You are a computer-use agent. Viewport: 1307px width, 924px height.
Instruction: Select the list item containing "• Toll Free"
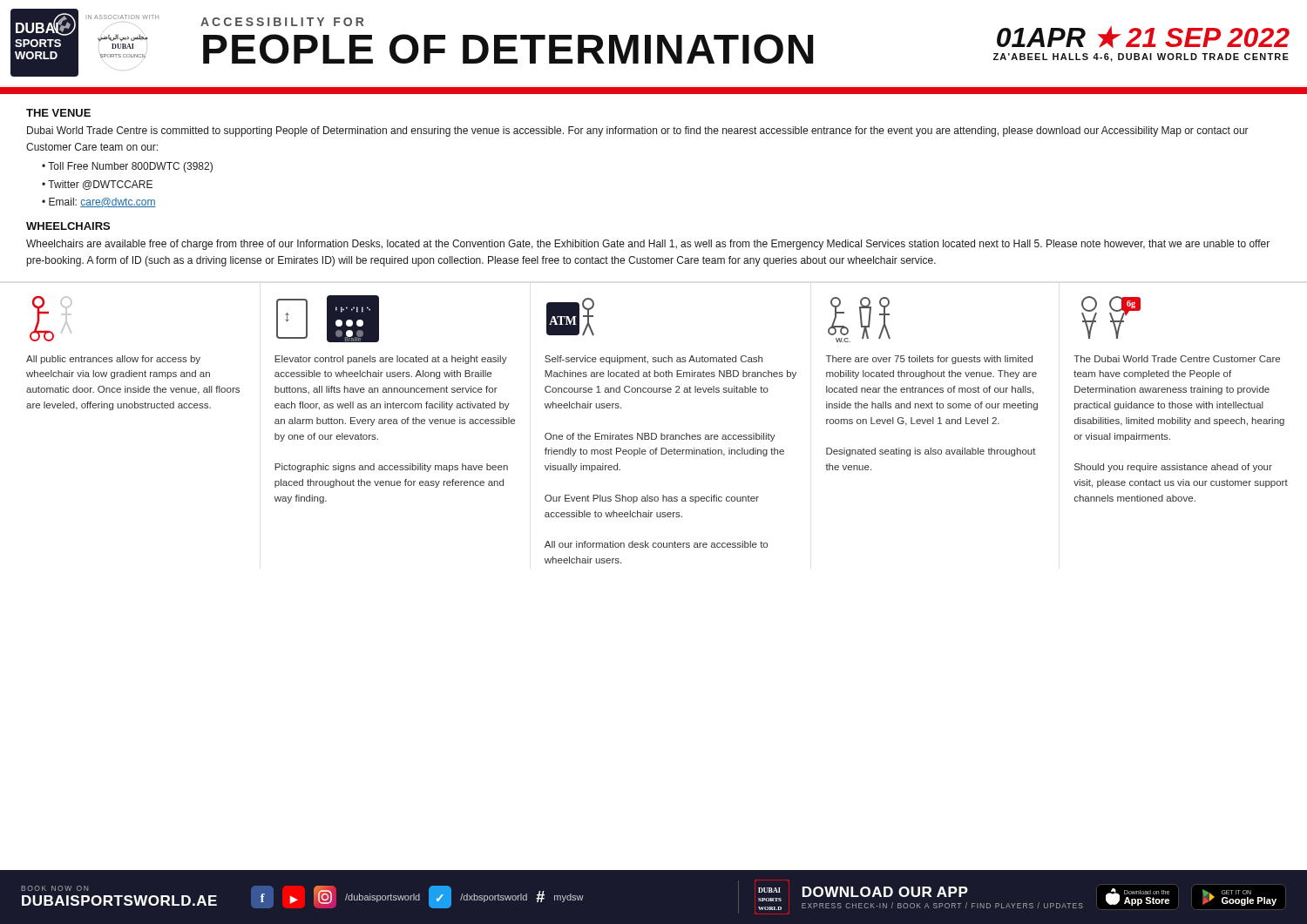click(127, 167)
